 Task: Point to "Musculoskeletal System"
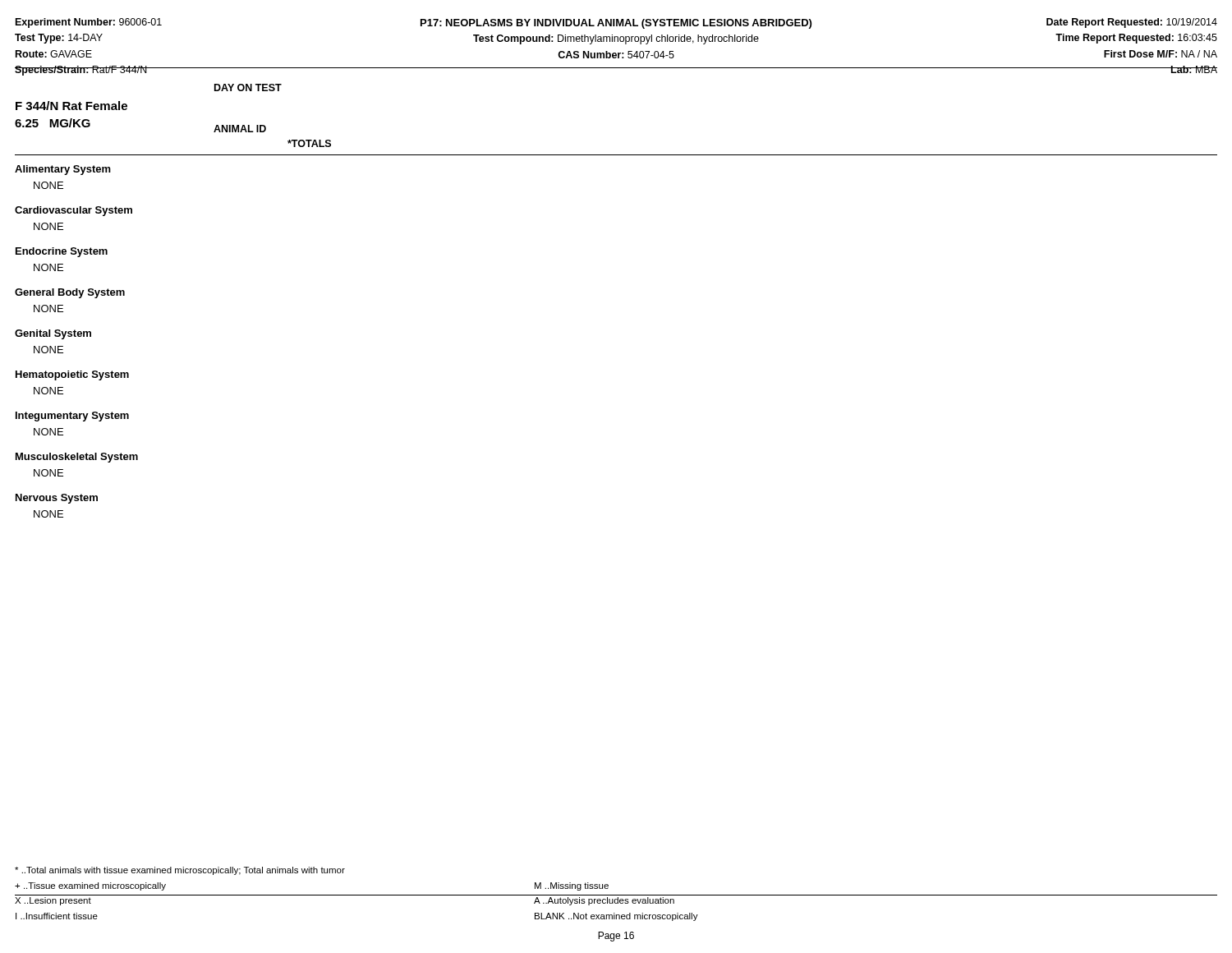coord(77,456)
